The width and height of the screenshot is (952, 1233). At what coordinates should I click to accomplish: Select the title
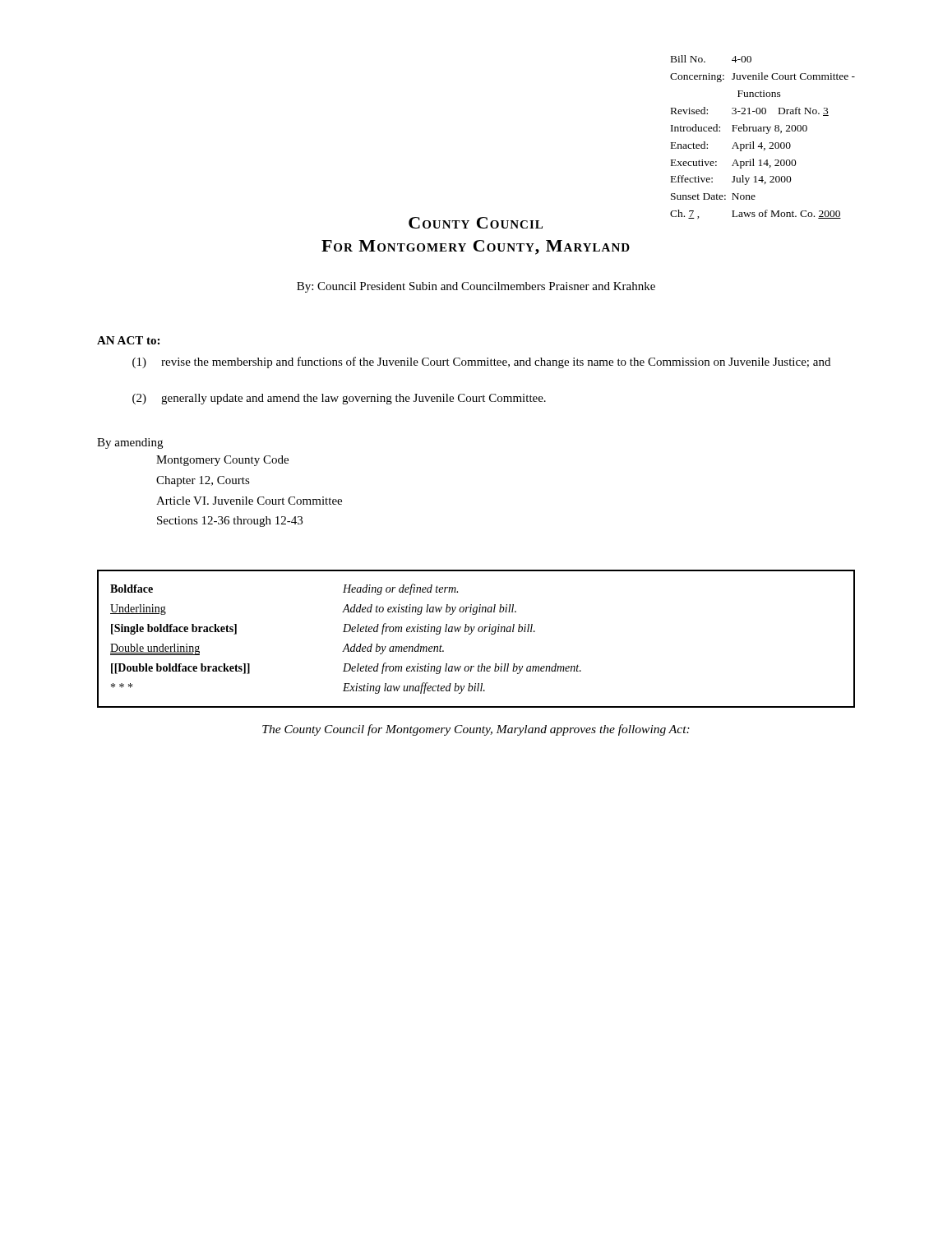[x=476, y=234]
